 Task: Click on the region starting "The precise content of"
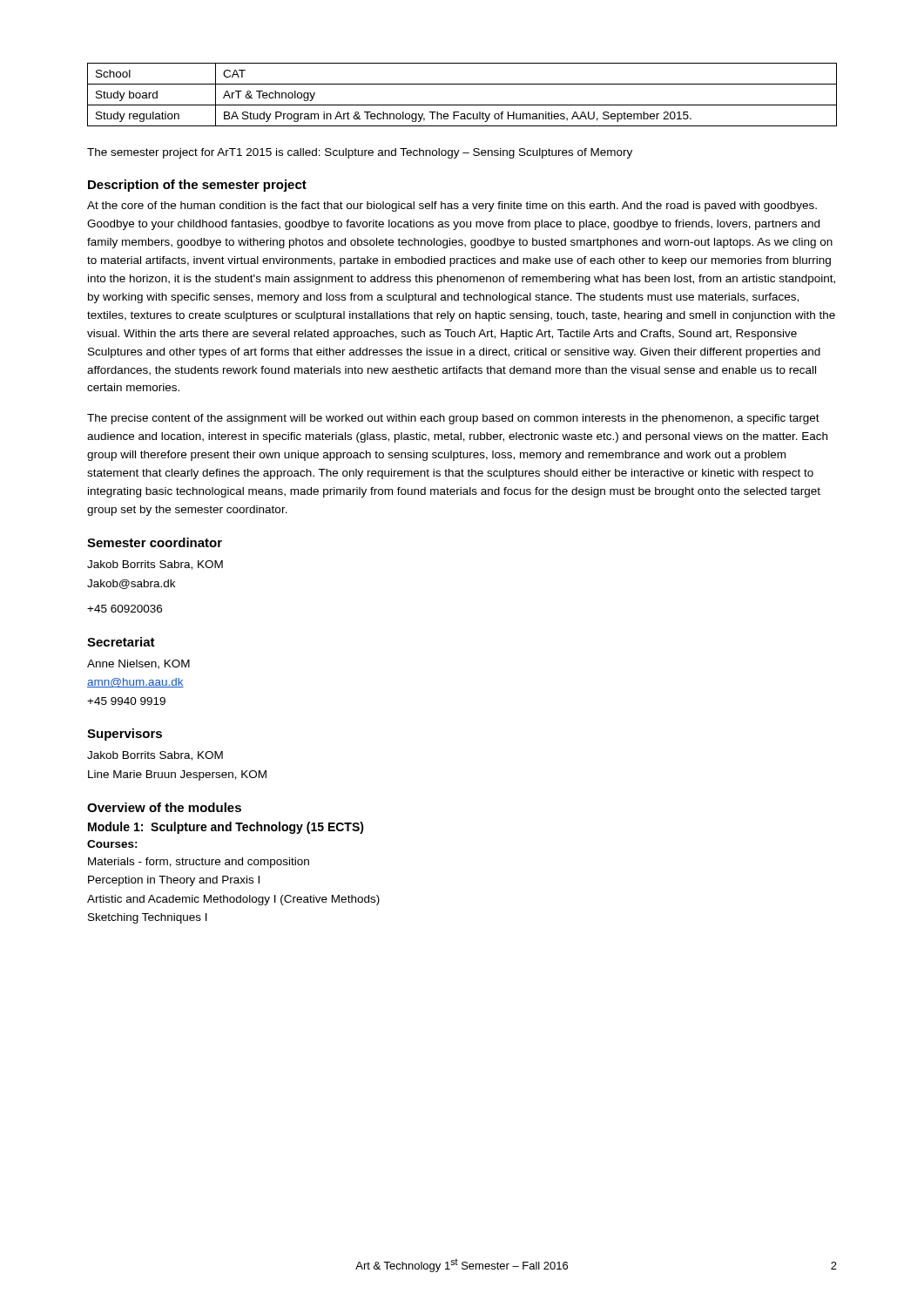(458, 464)
